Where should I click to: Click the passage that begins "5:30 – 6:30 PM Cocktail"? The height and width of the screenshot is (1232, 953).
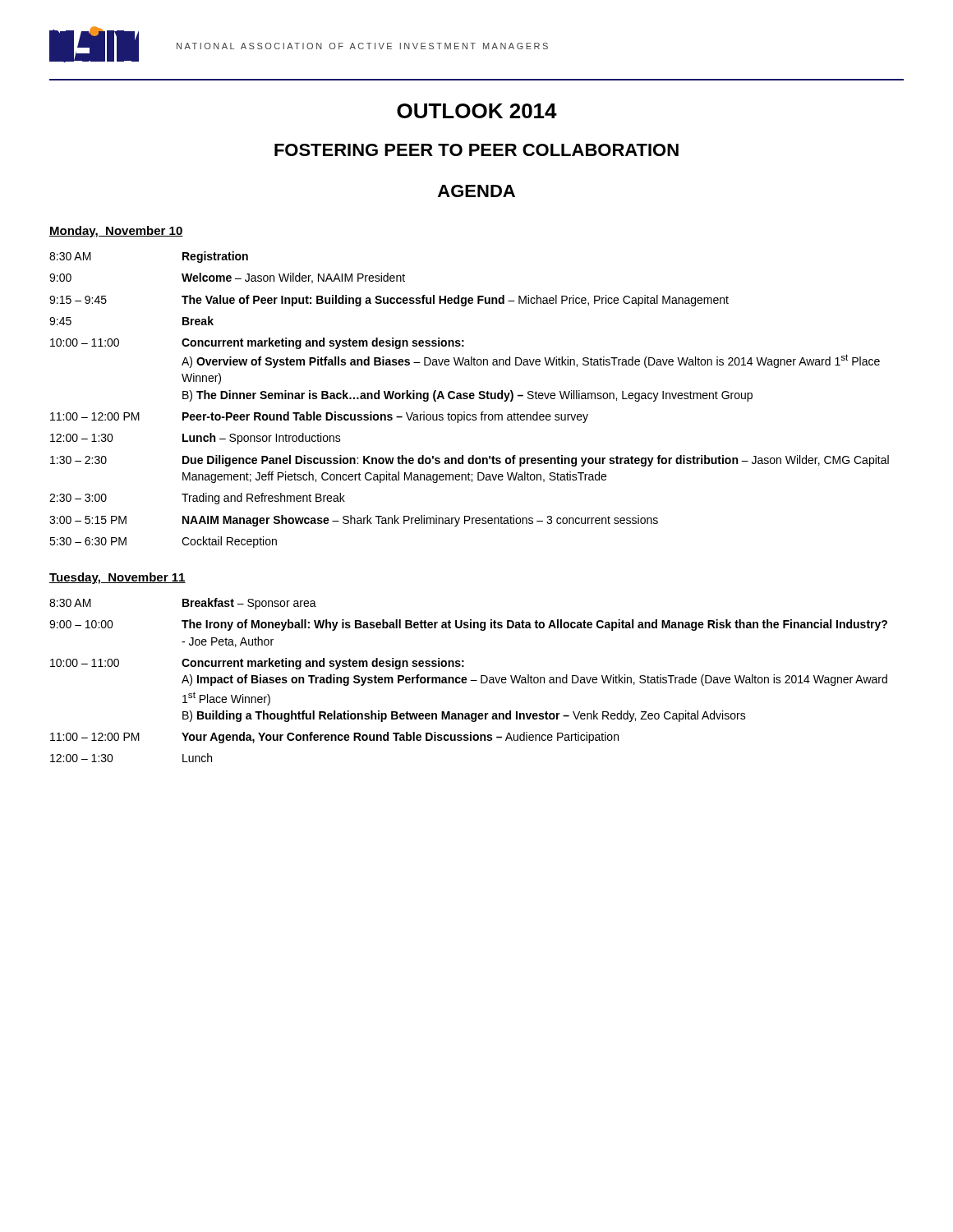tap(87, 541)
